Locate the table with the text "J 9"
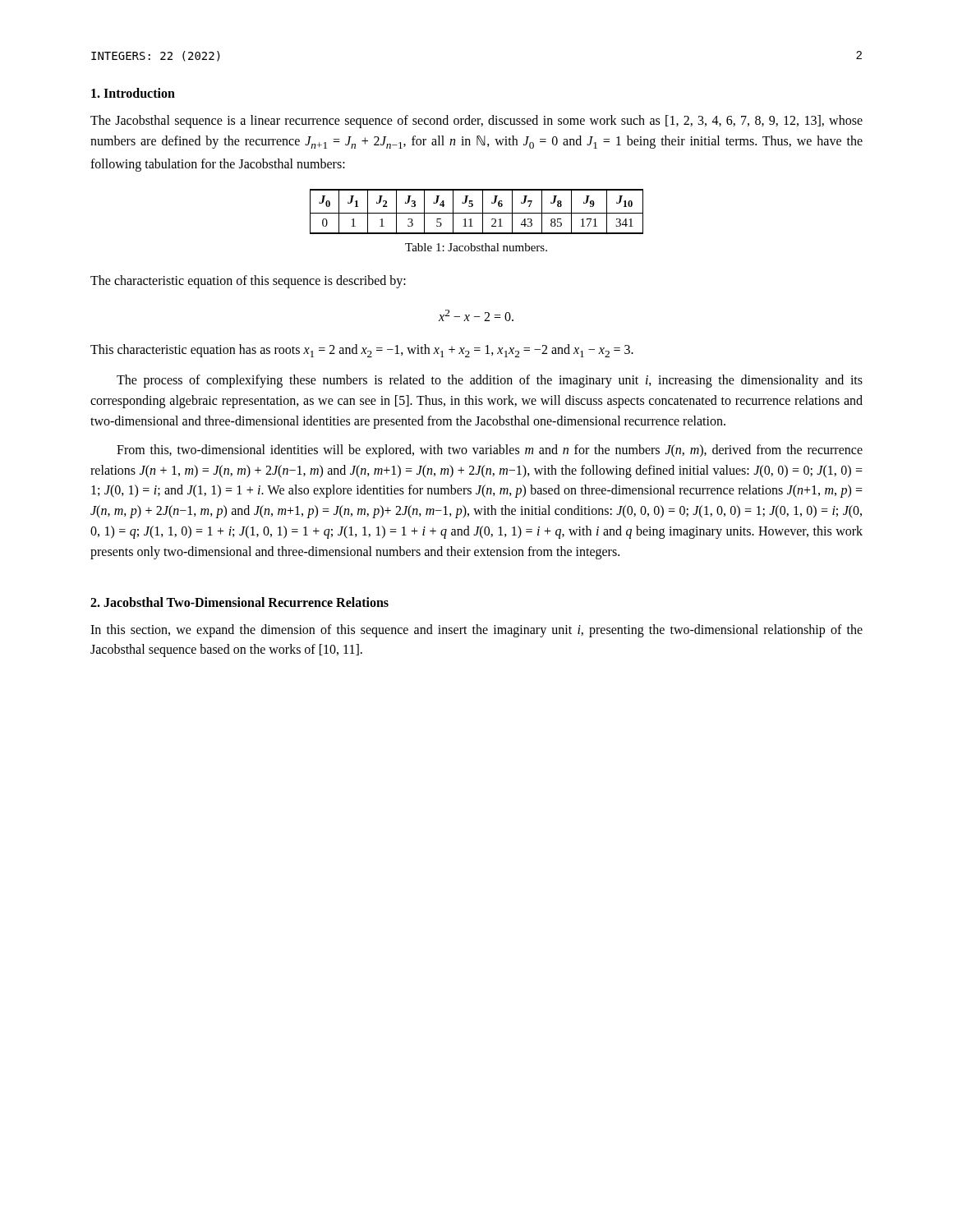This screenshot has height=1232, width=953. pos(476,212)
